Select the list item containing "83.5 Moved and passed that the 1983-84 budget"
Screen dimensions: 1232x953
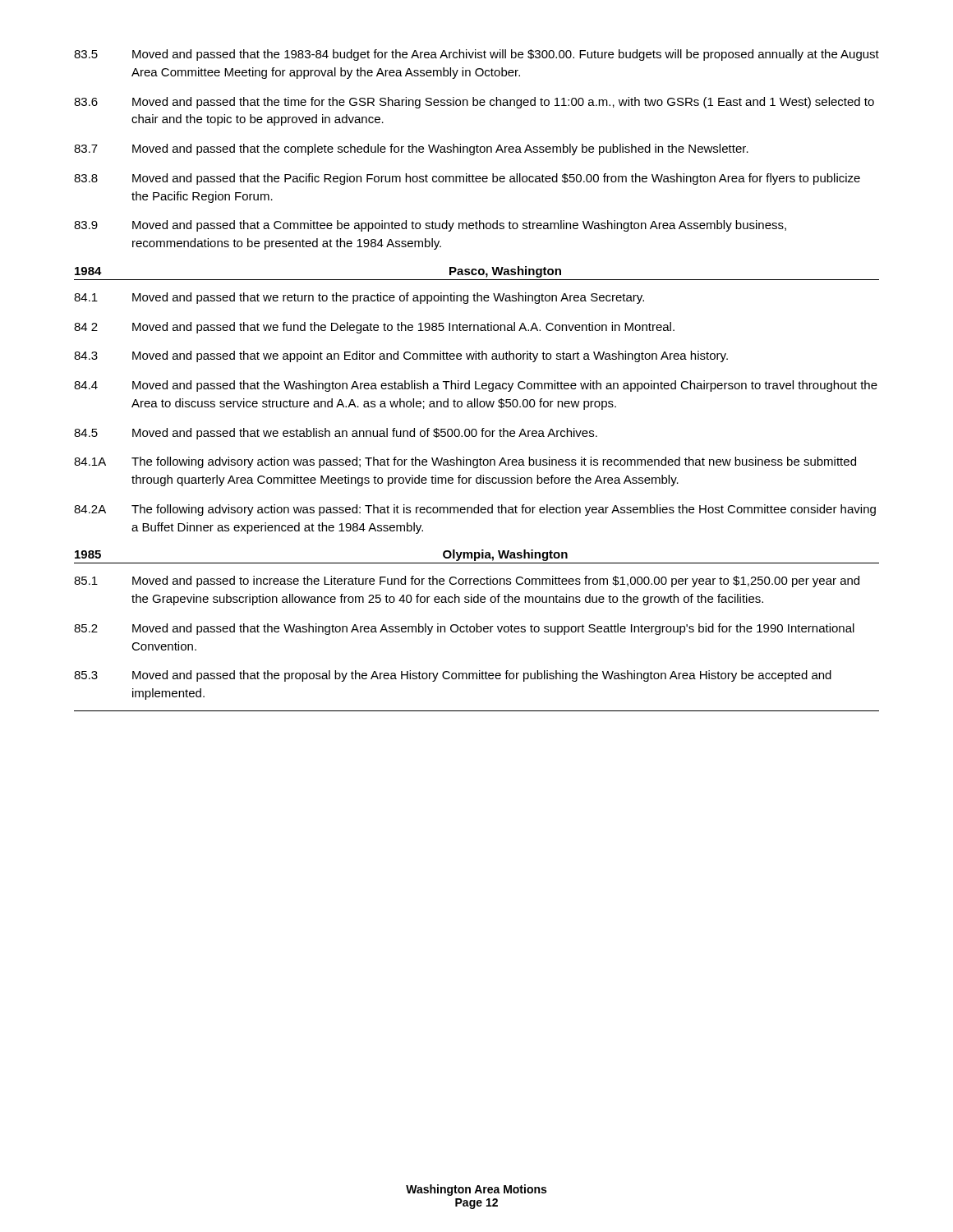click(476, 63)
